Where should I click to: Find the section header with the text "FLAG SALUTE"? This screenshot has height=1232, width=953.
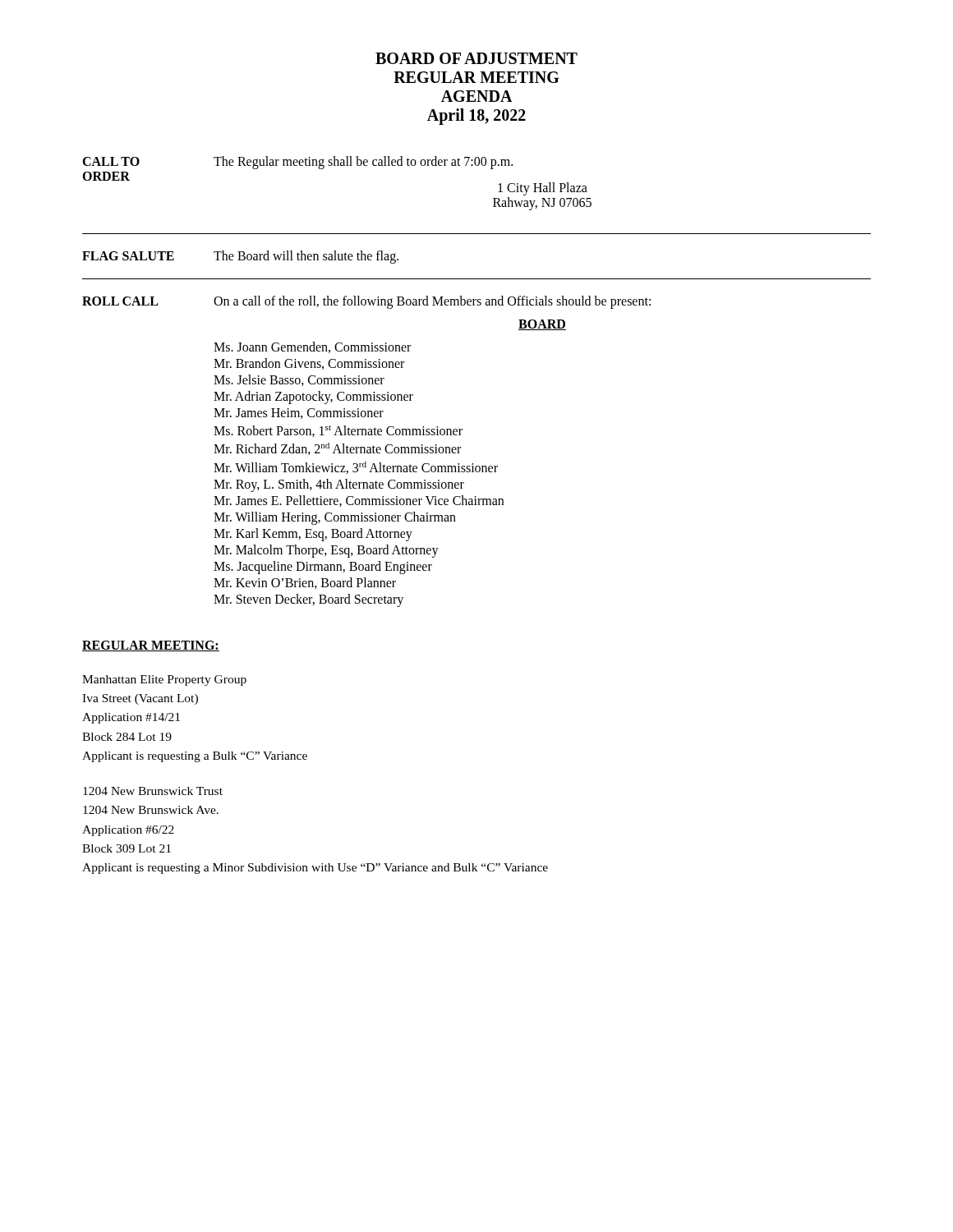128,256
